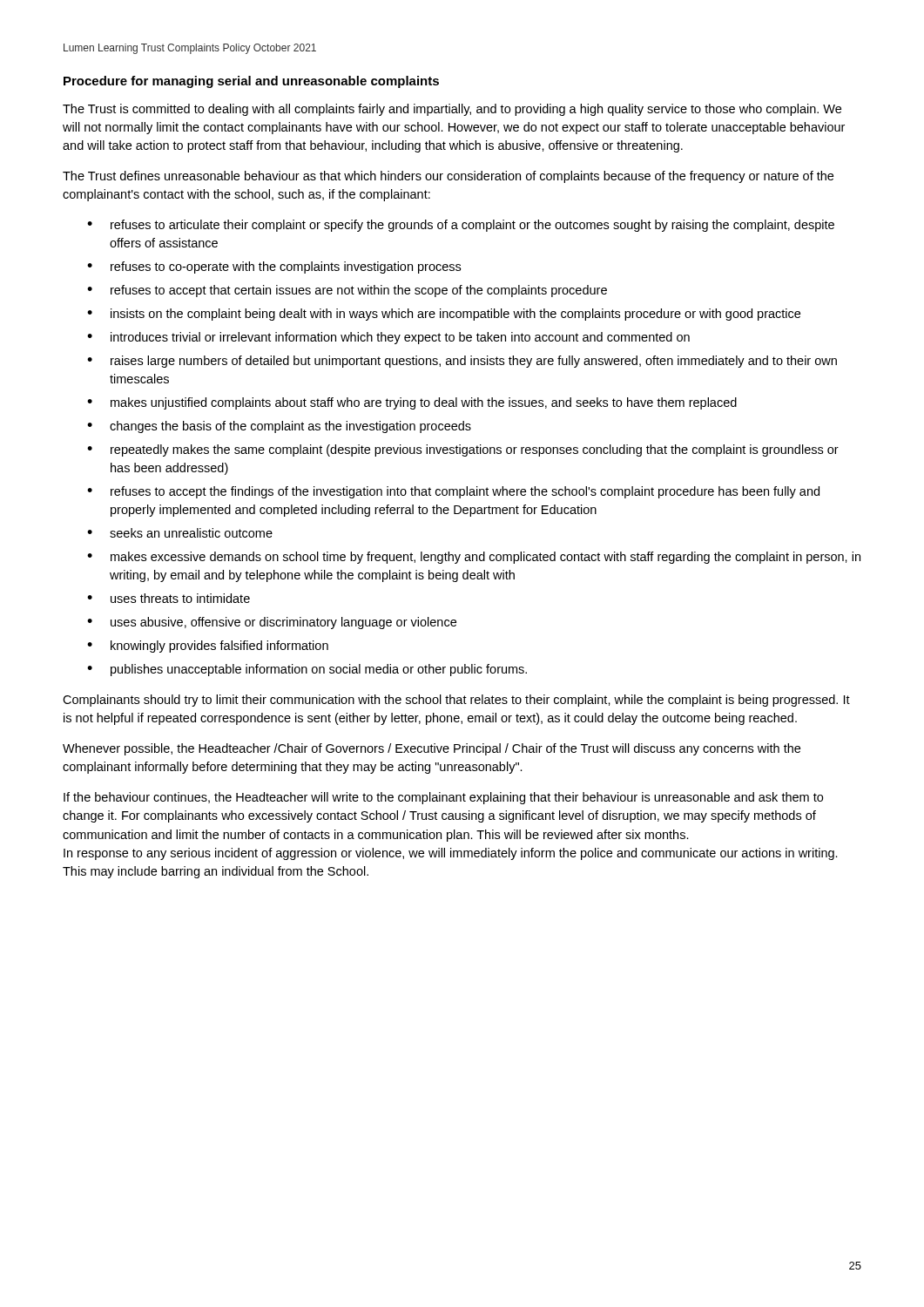Where is the passage that starts "•publishes unacceptable information on social"?
Viewport: 924px width, 1307px height.
click(x=474, y=670)
